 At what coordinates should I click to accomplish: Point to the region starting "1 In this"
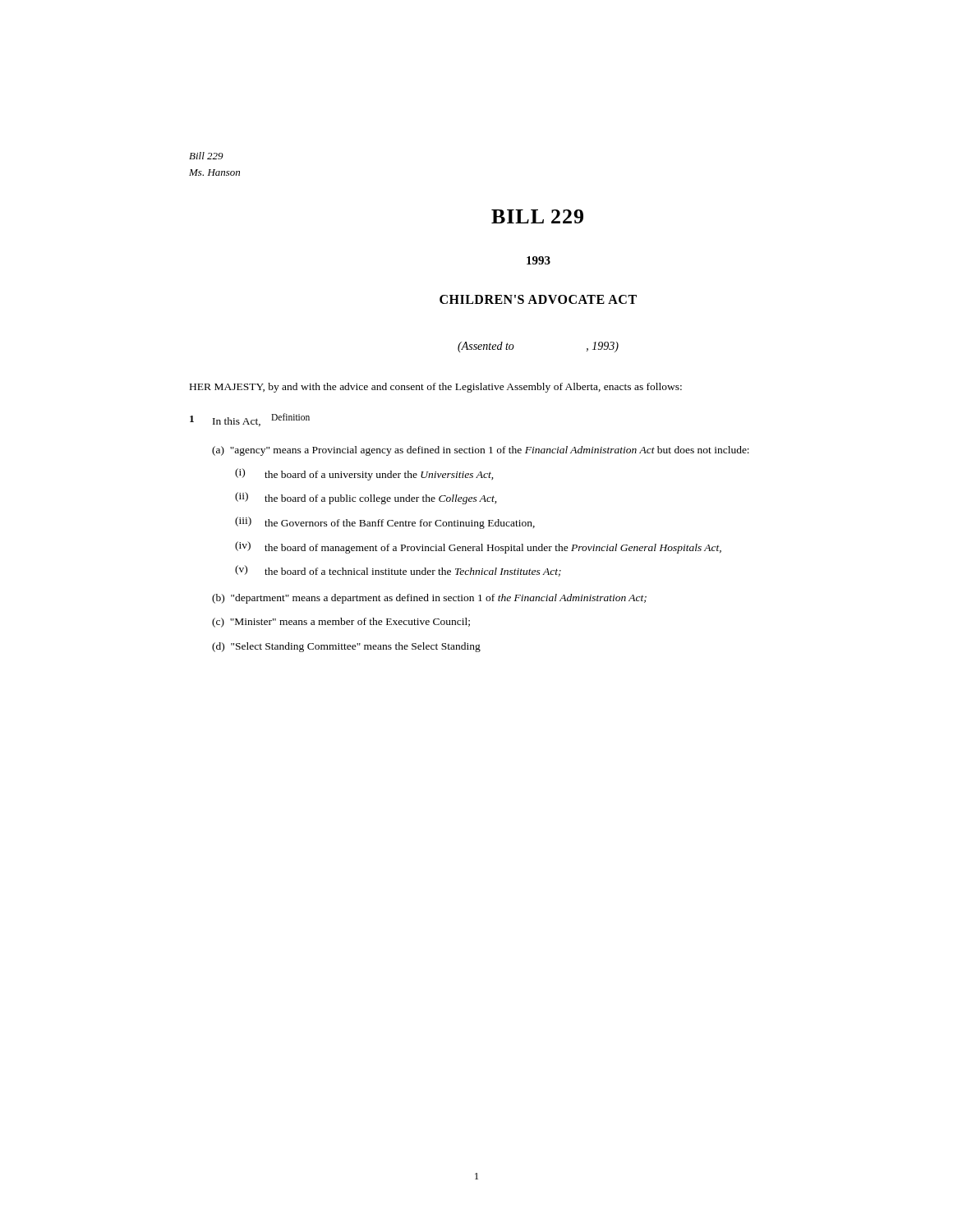point(250,420)
